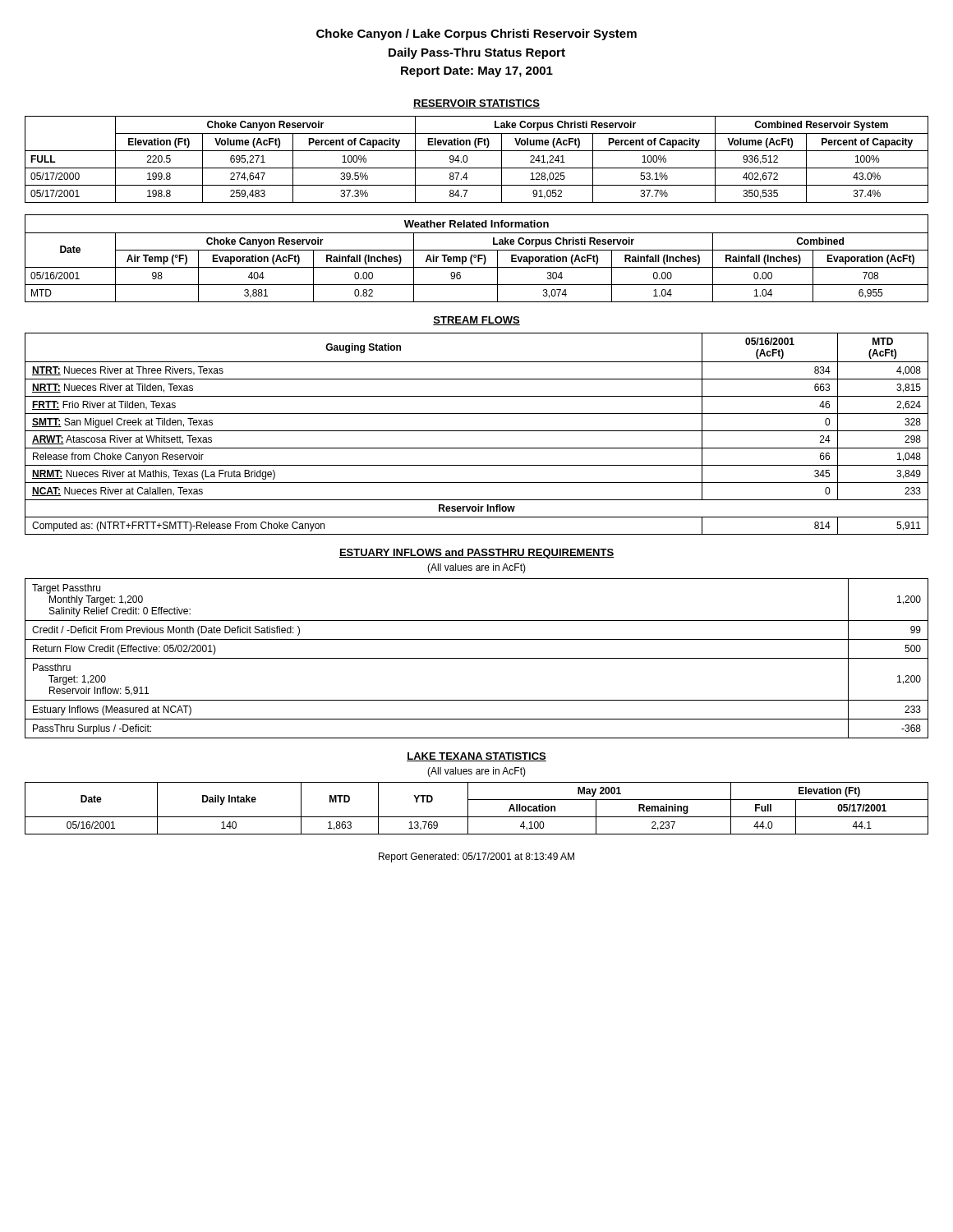Click on the table containing "Credit / -Deficit From"
Image resolution: width=953 pixels, height=1232 pixels.
click(476, 658)
